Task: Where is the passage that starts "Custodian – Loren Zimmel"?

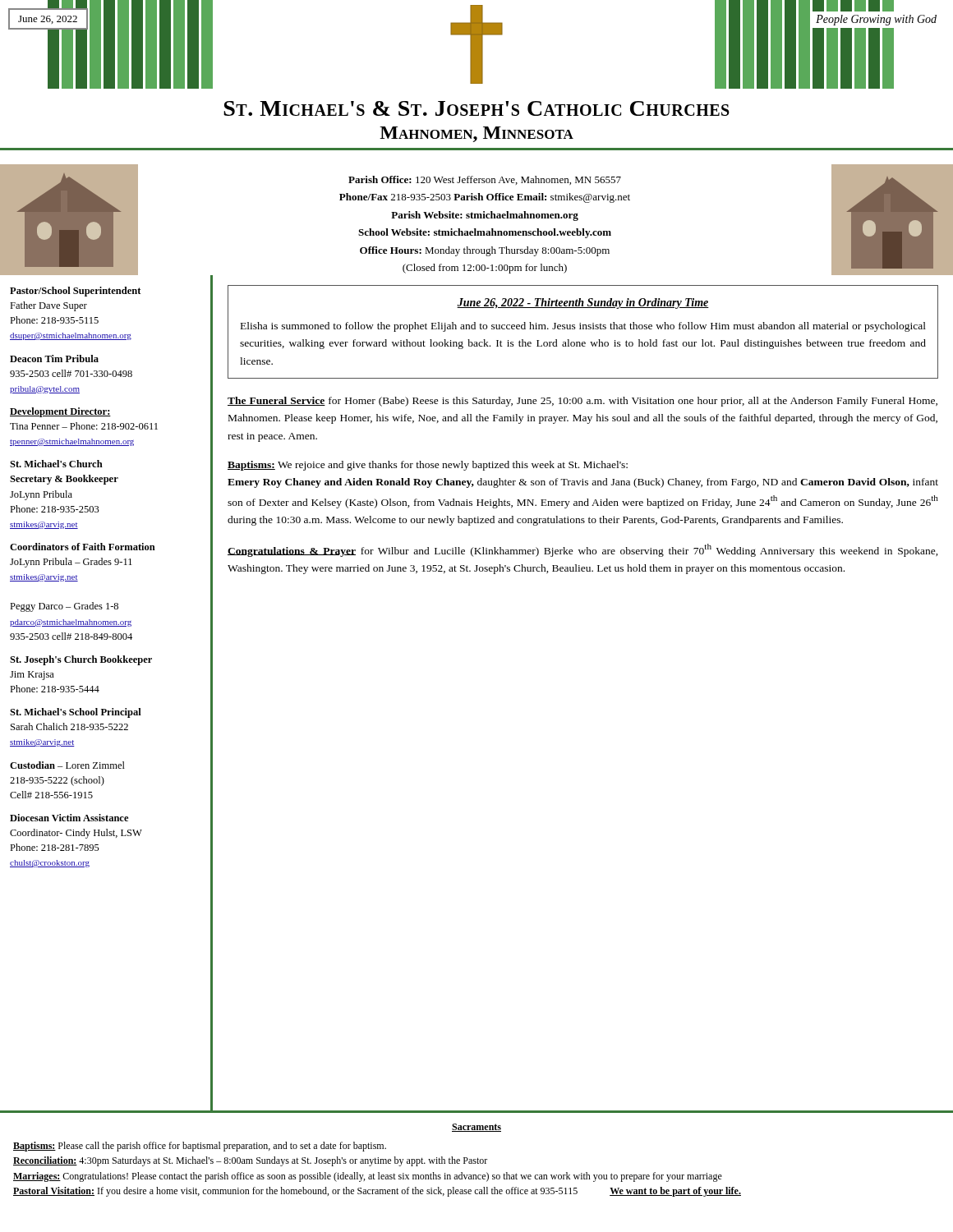Action: [x=67, y=780]
